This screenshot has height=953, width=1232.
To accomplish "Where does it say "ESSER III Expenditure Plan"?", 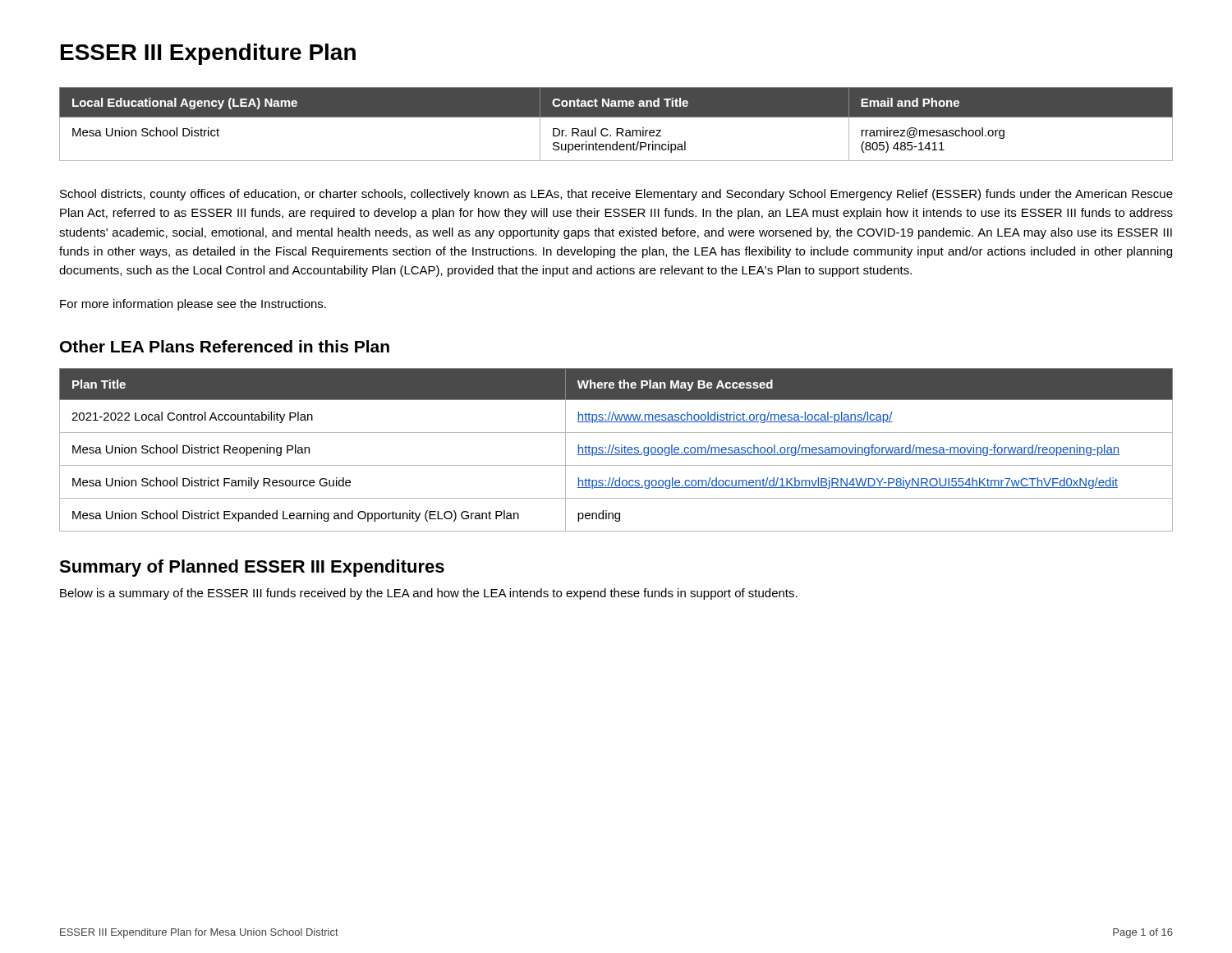I will 208,54.
